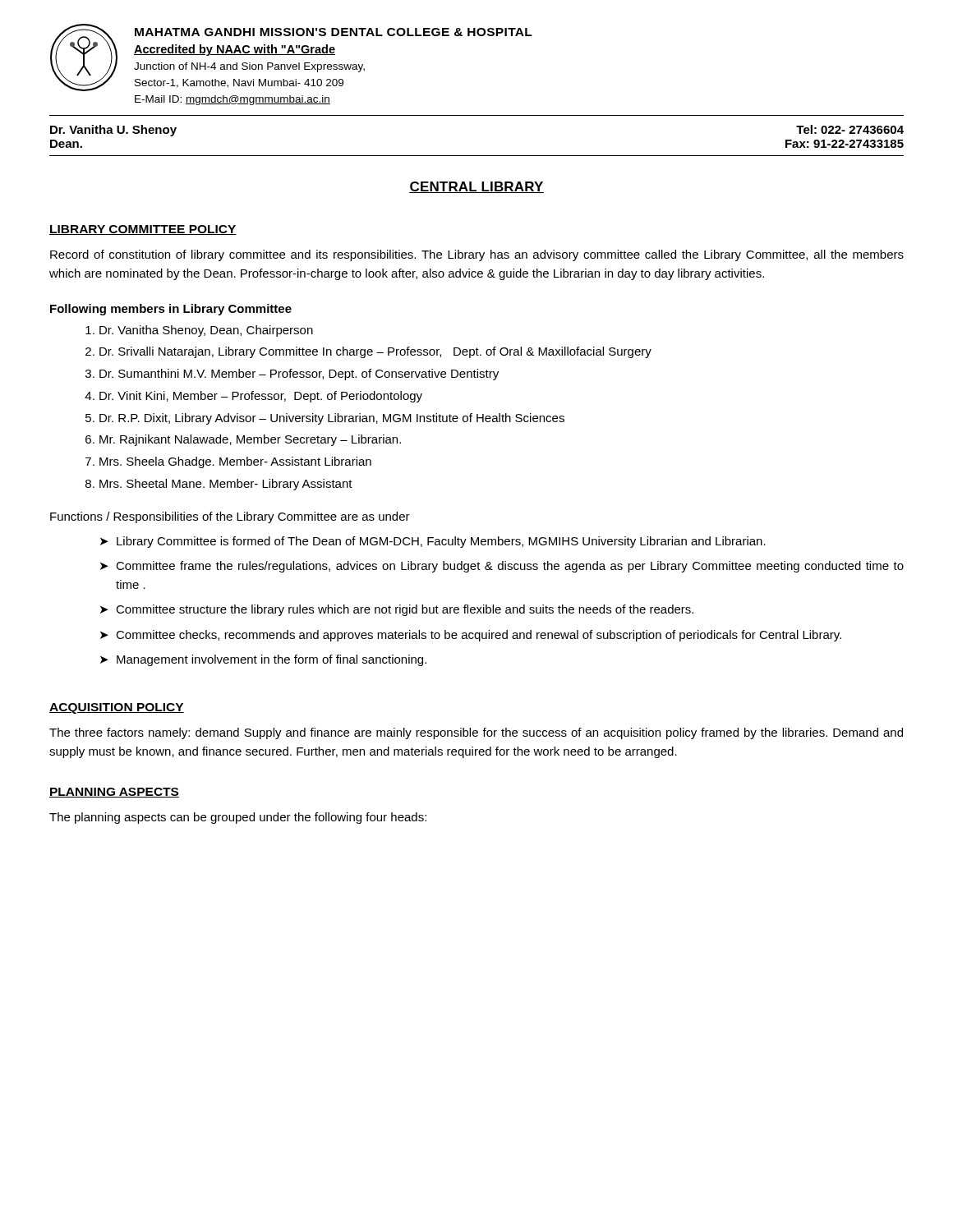Screen dimensions: 1232x953
Task: Where does it say "LIBRARY COMMITTEE POLICY"?
Action: [143, 229]
